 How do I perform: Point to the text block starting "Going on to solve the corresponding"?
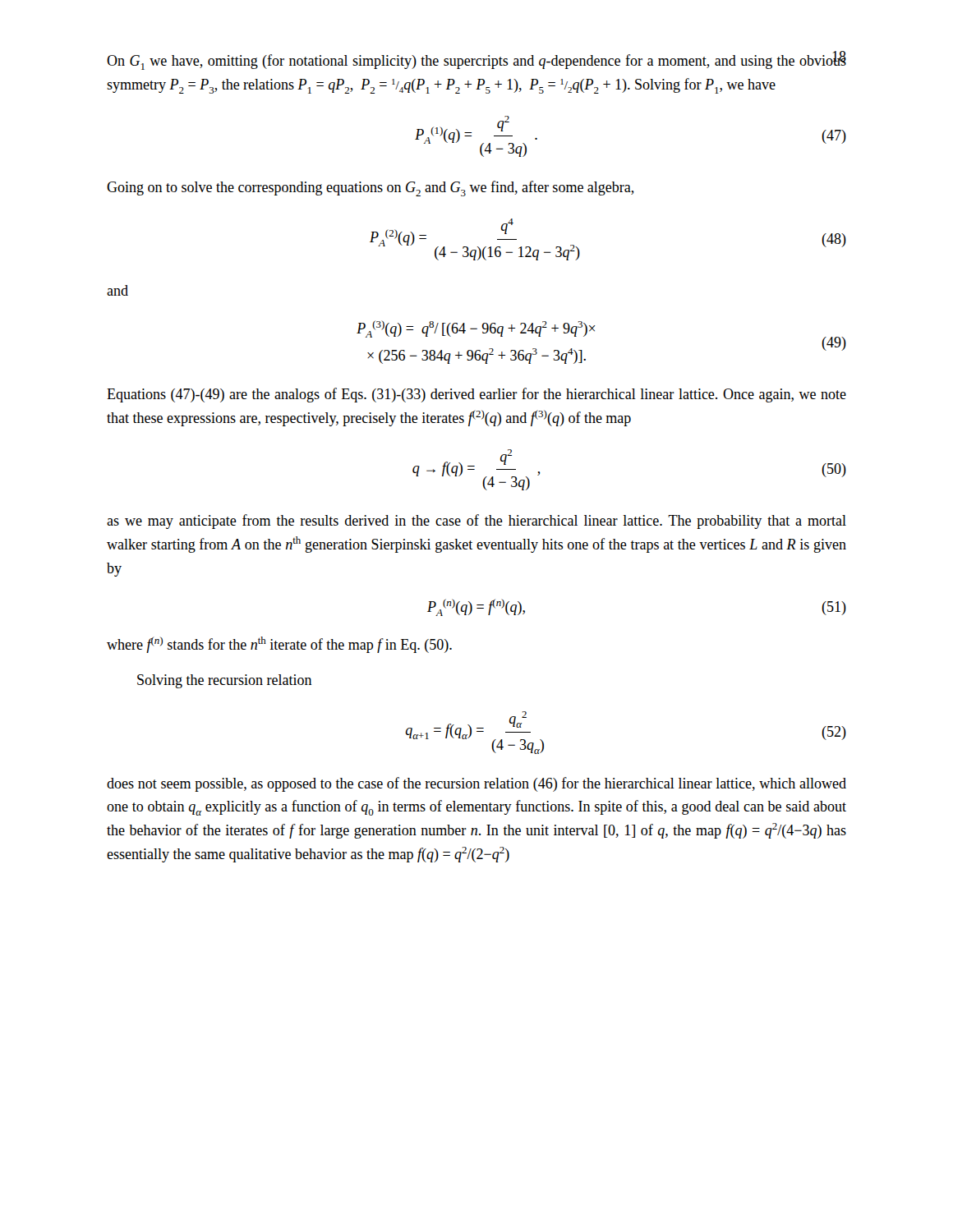coord(476,188)
